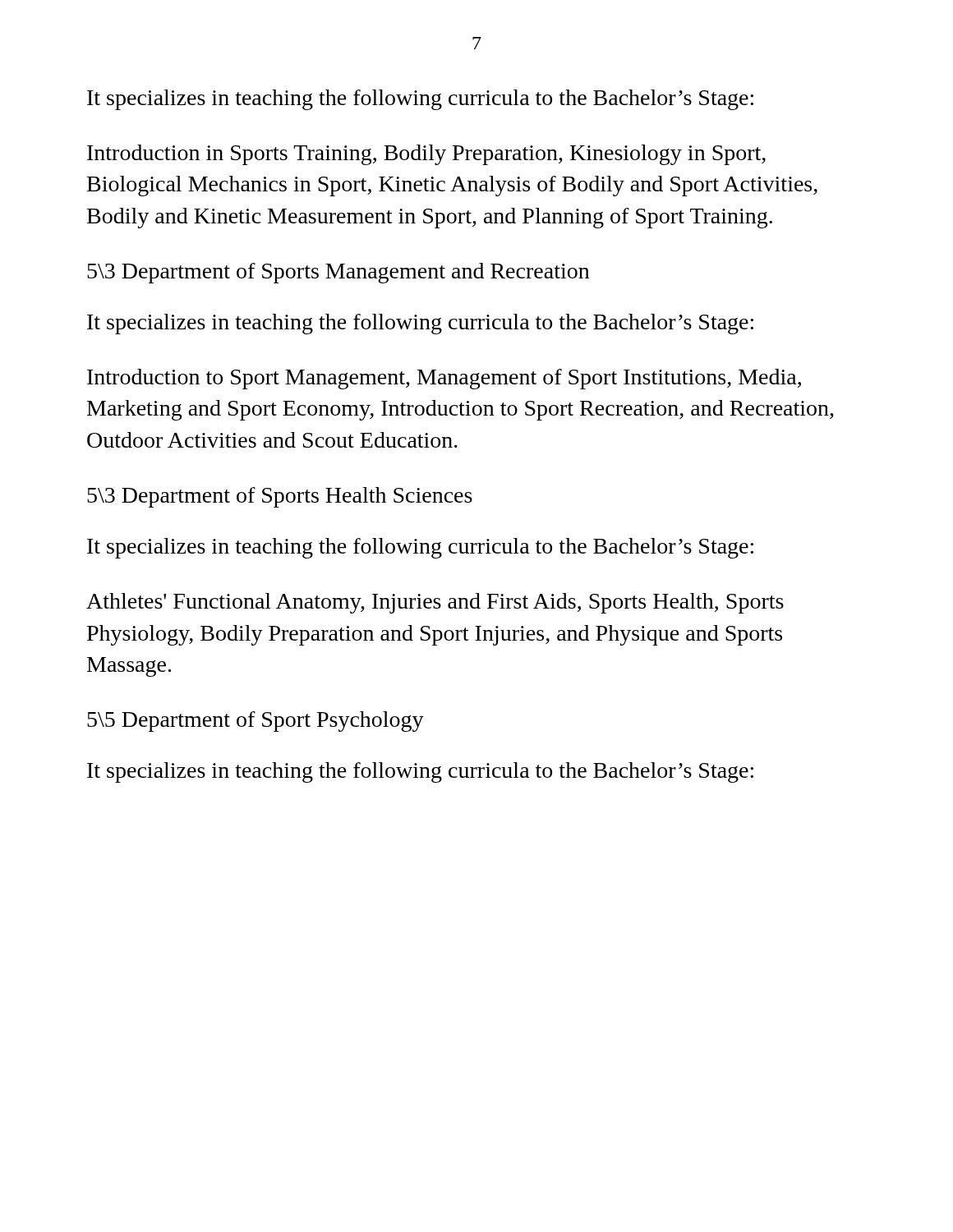This screenshot has width=953, height=1232.
Task: Point to the block beginning "Introduction to Sport Management, Management of Sport"
Action: [x=460, y=408]
